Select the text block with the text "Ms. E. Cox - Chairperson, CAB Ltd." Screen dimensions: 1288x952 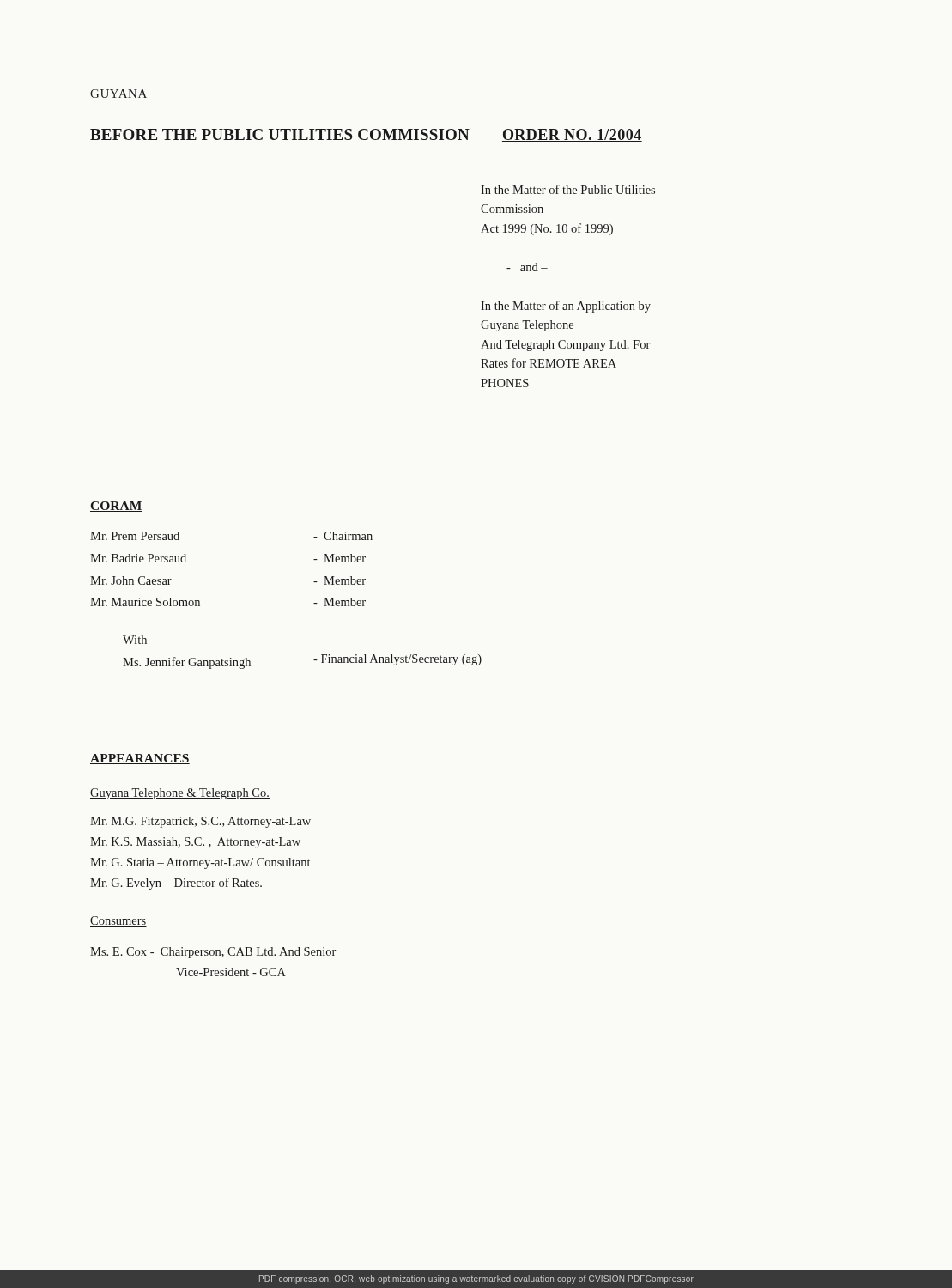(x=213, y=964)
